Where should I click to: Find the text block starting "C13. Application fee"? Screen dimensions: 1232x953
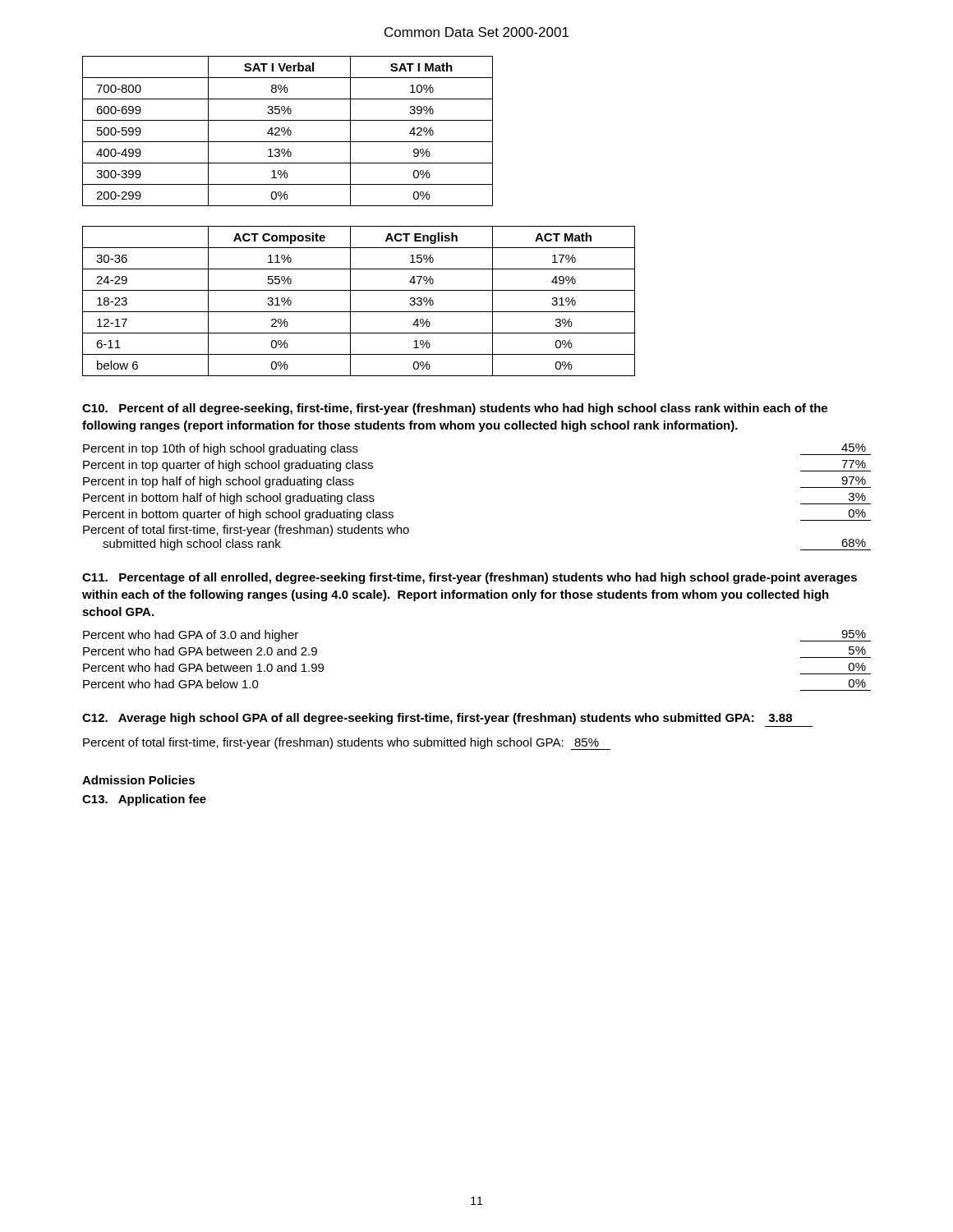[144, 799]
